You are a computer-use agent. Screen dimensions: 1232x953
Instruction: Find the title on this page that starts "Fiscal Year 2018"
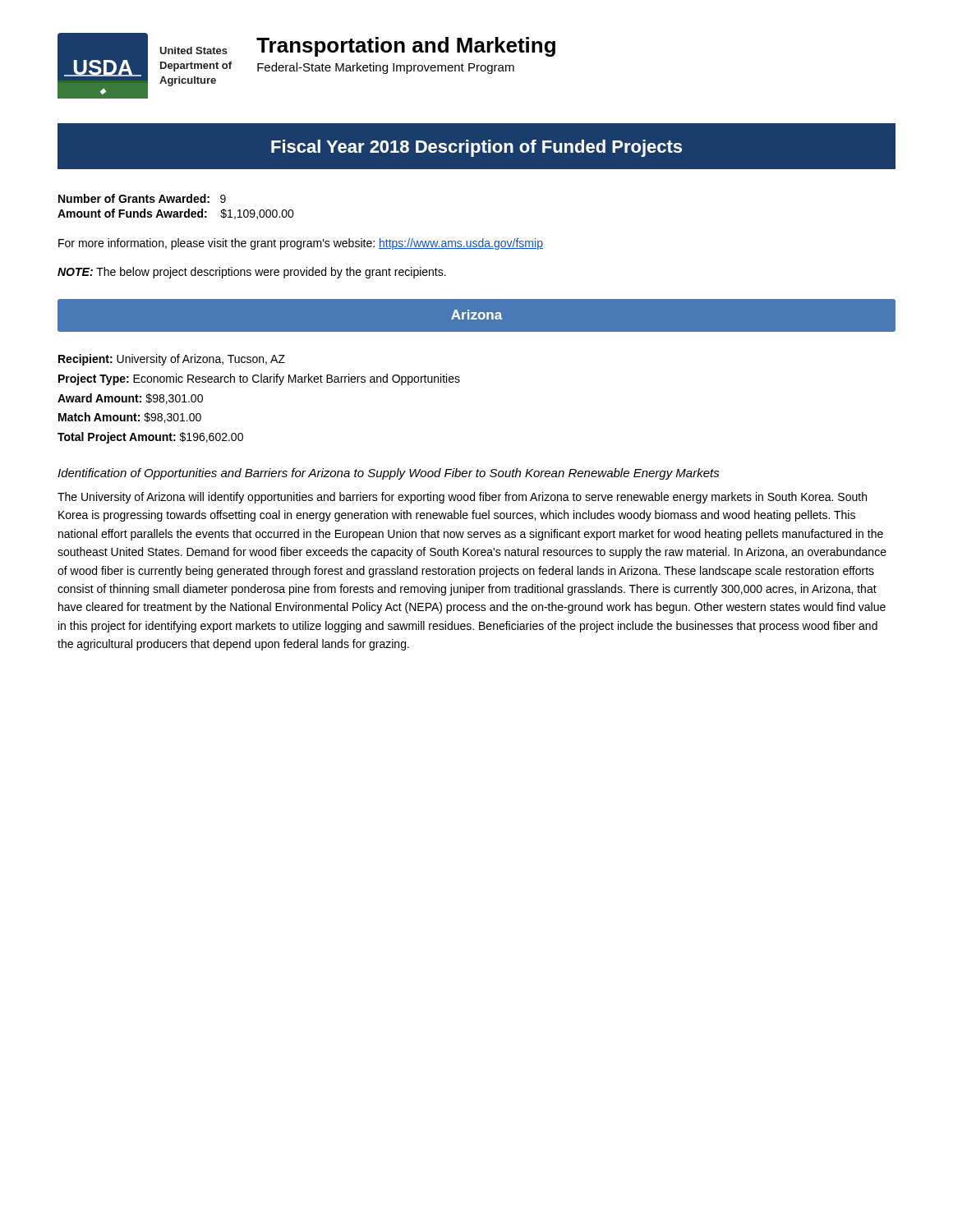[x=476, y=147]
